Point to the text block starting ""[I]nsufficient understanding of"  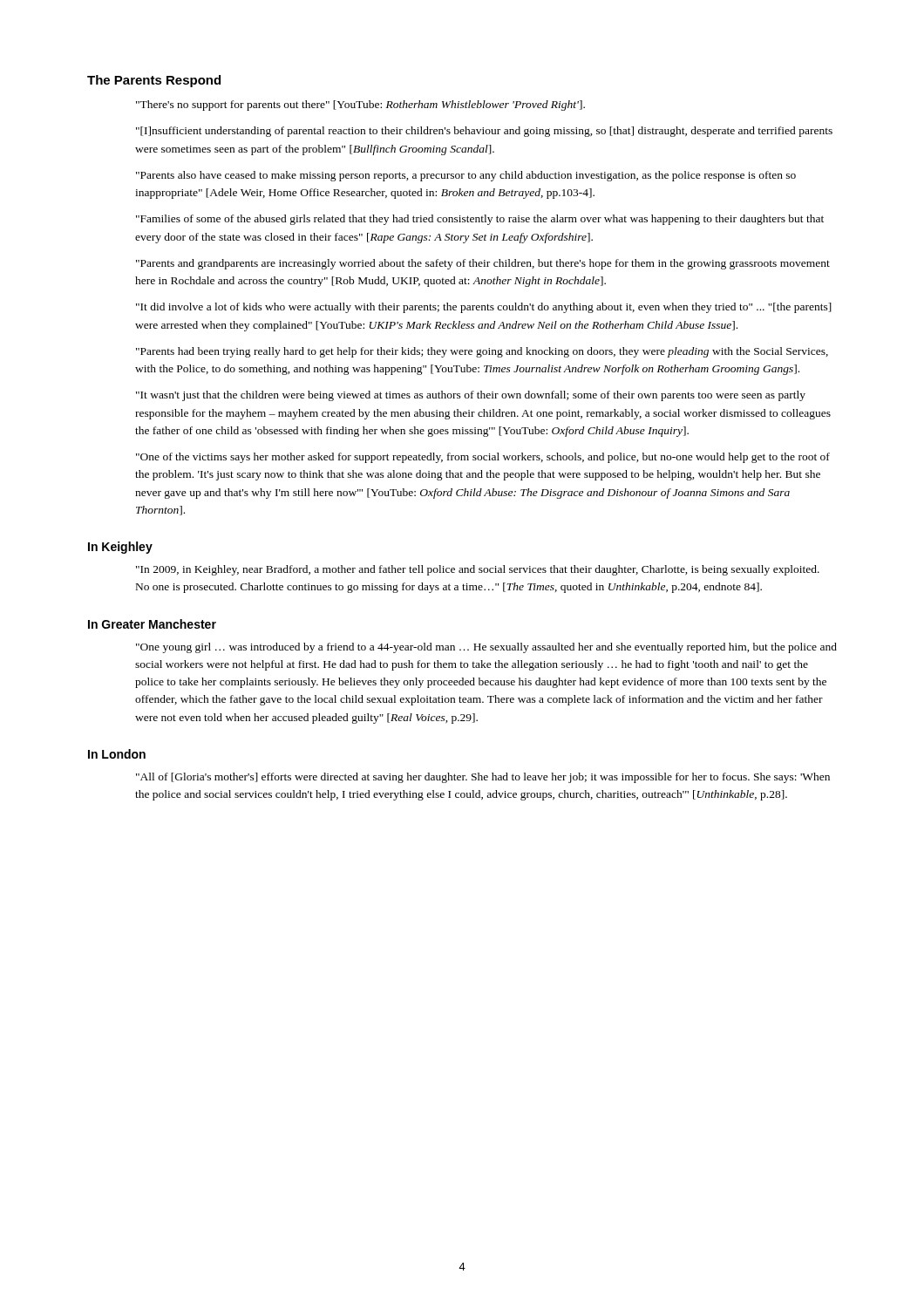pos(484,139)
